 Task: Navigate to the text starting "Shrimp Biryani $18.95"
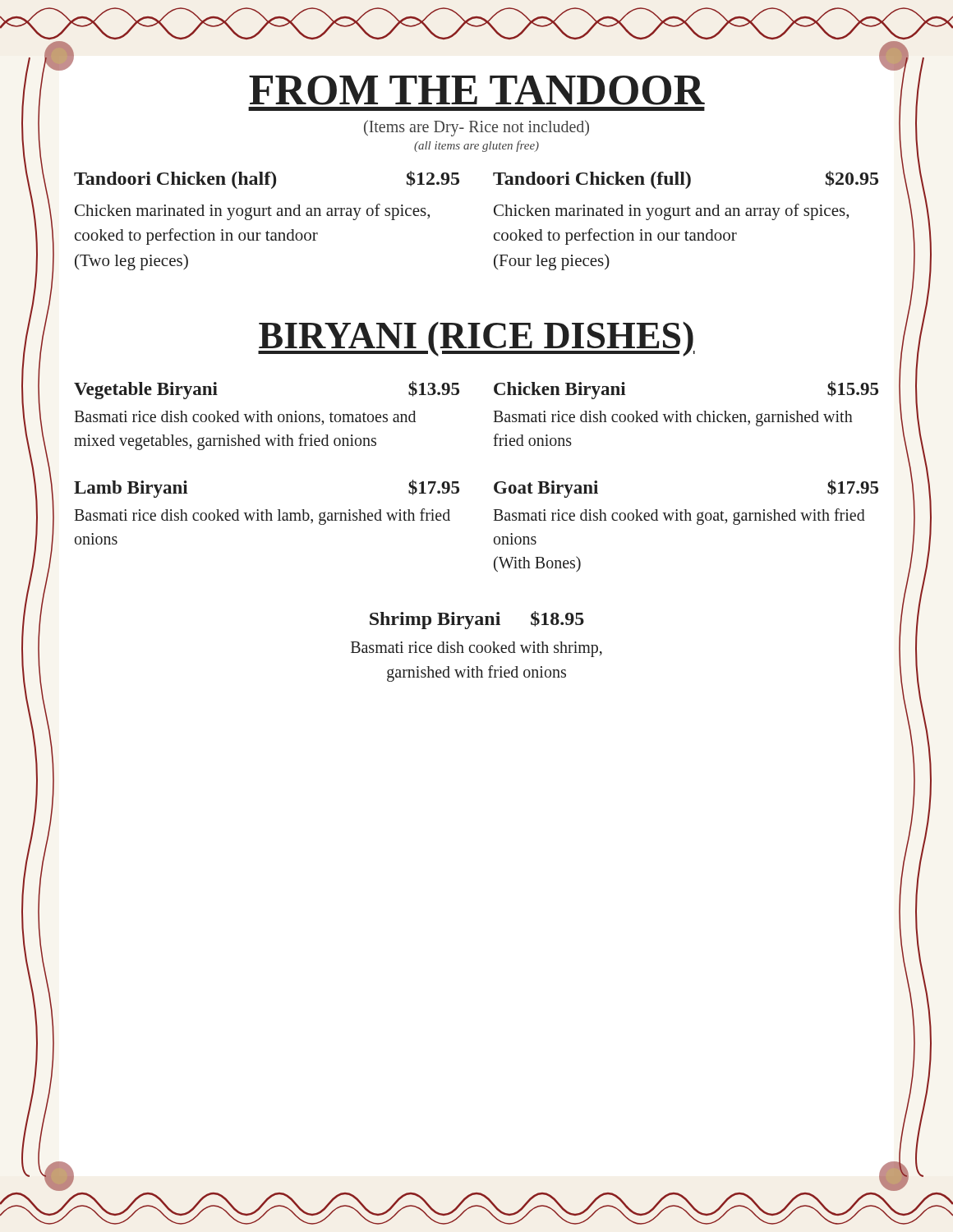click(476, 619)
